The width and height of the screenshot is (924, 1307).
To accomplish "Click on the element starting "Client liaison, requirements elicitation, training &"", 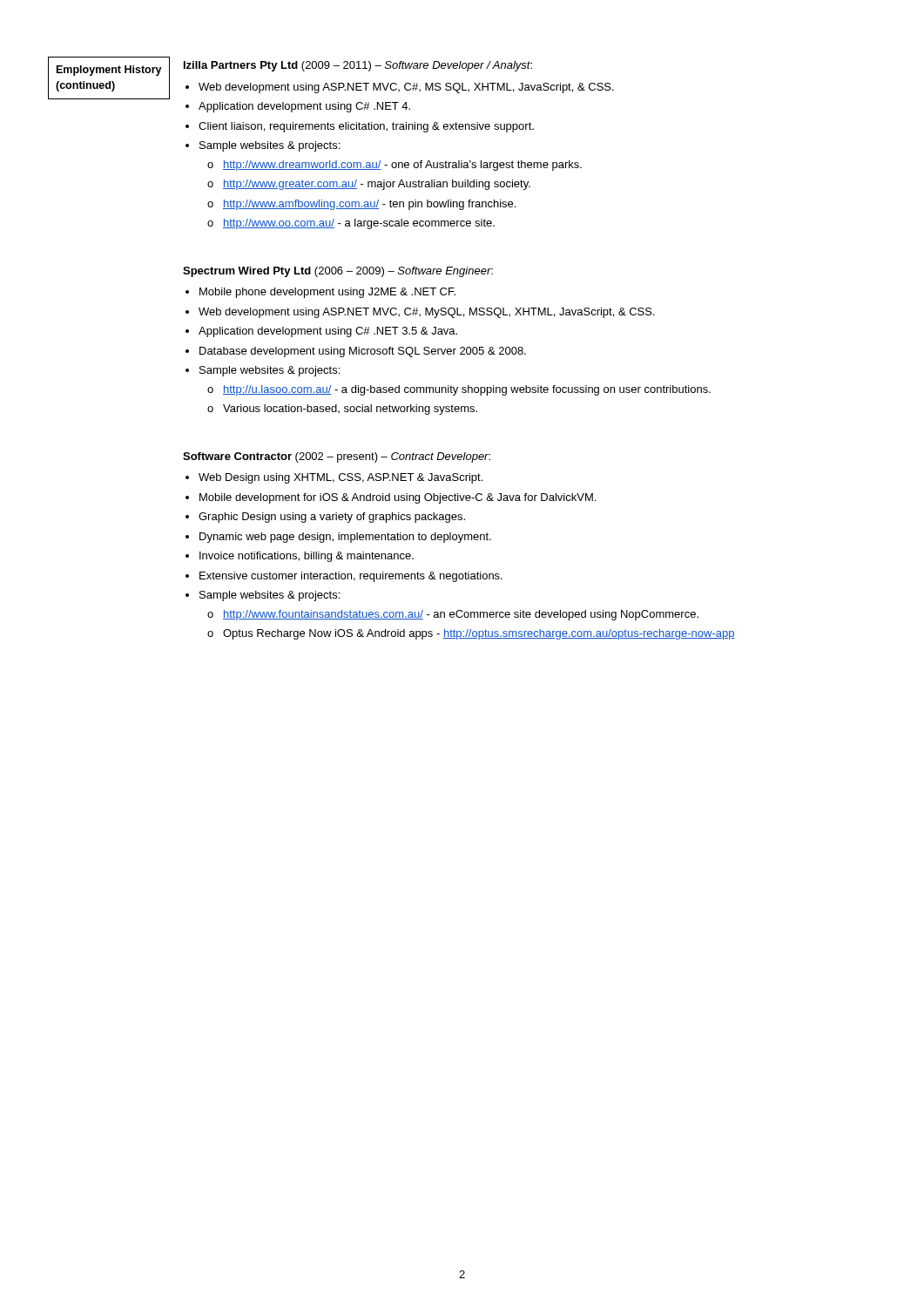I will coord(367,125).
